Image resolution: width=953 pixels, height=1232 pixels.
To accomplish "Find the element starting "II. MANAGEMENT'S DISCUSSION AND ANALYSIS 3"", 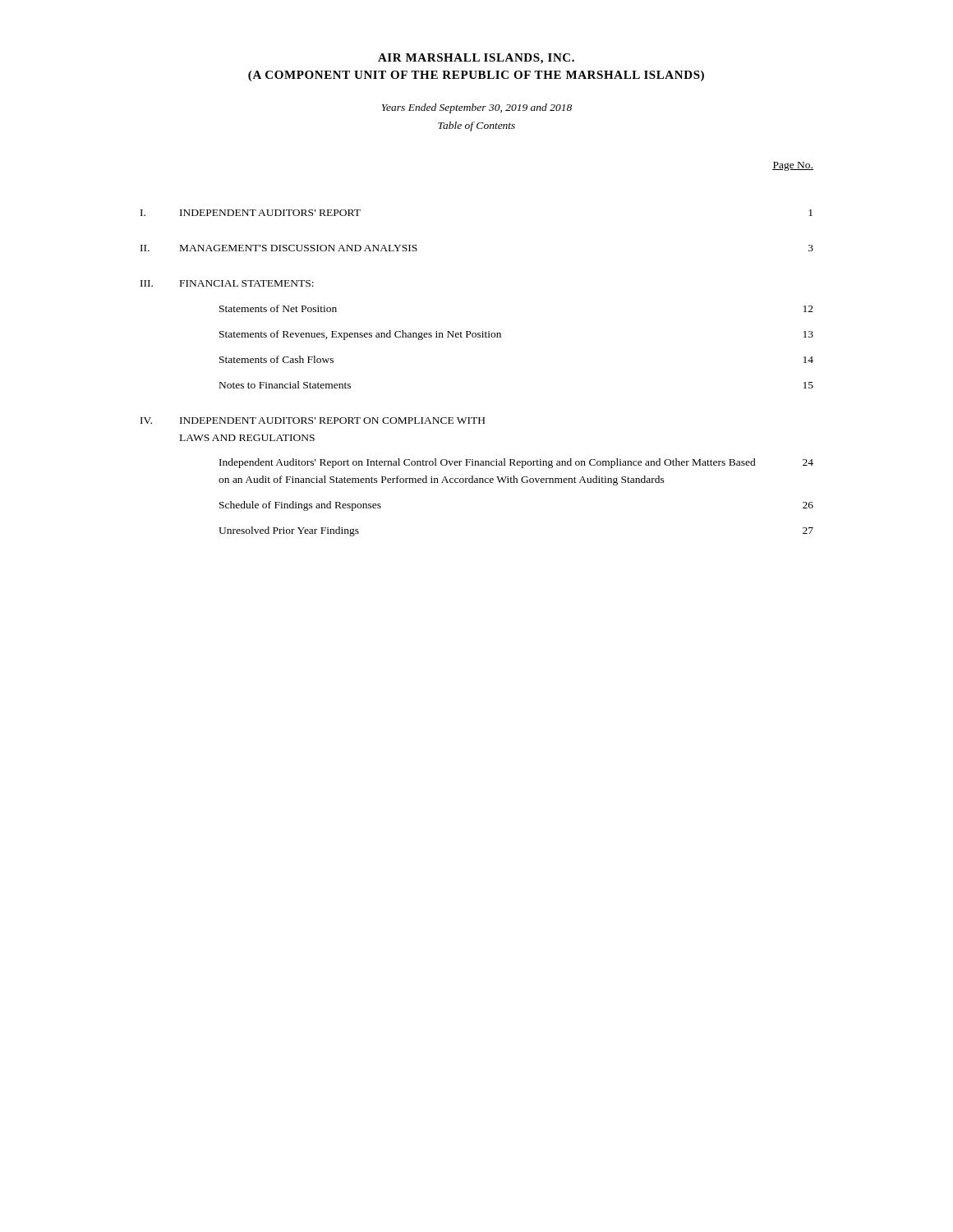I will click(145, 248).
